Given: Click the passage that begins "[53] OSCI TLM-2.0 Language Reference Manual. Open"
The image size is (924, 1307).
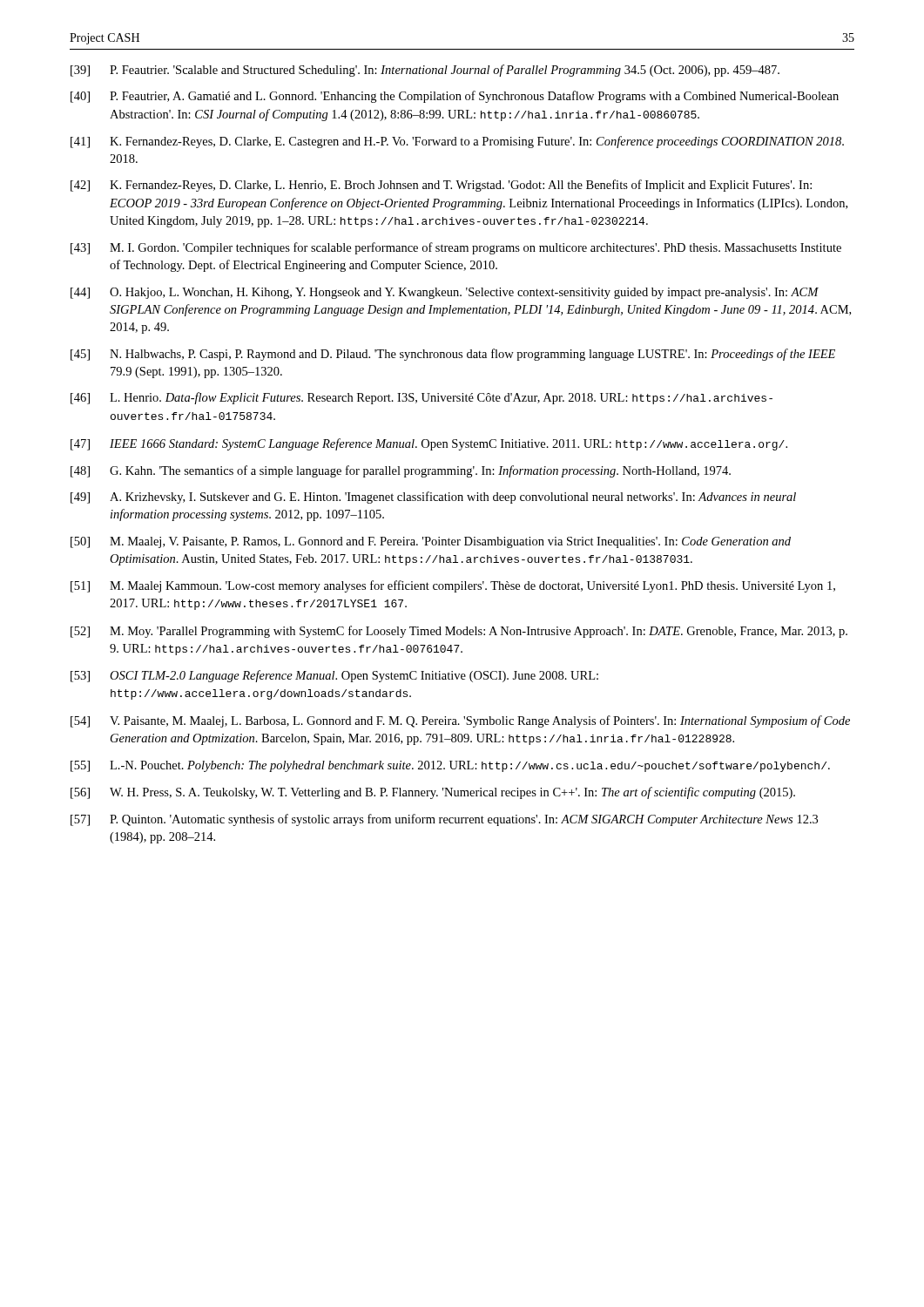Looking at the screenshot, I should [x=462, y=685].
